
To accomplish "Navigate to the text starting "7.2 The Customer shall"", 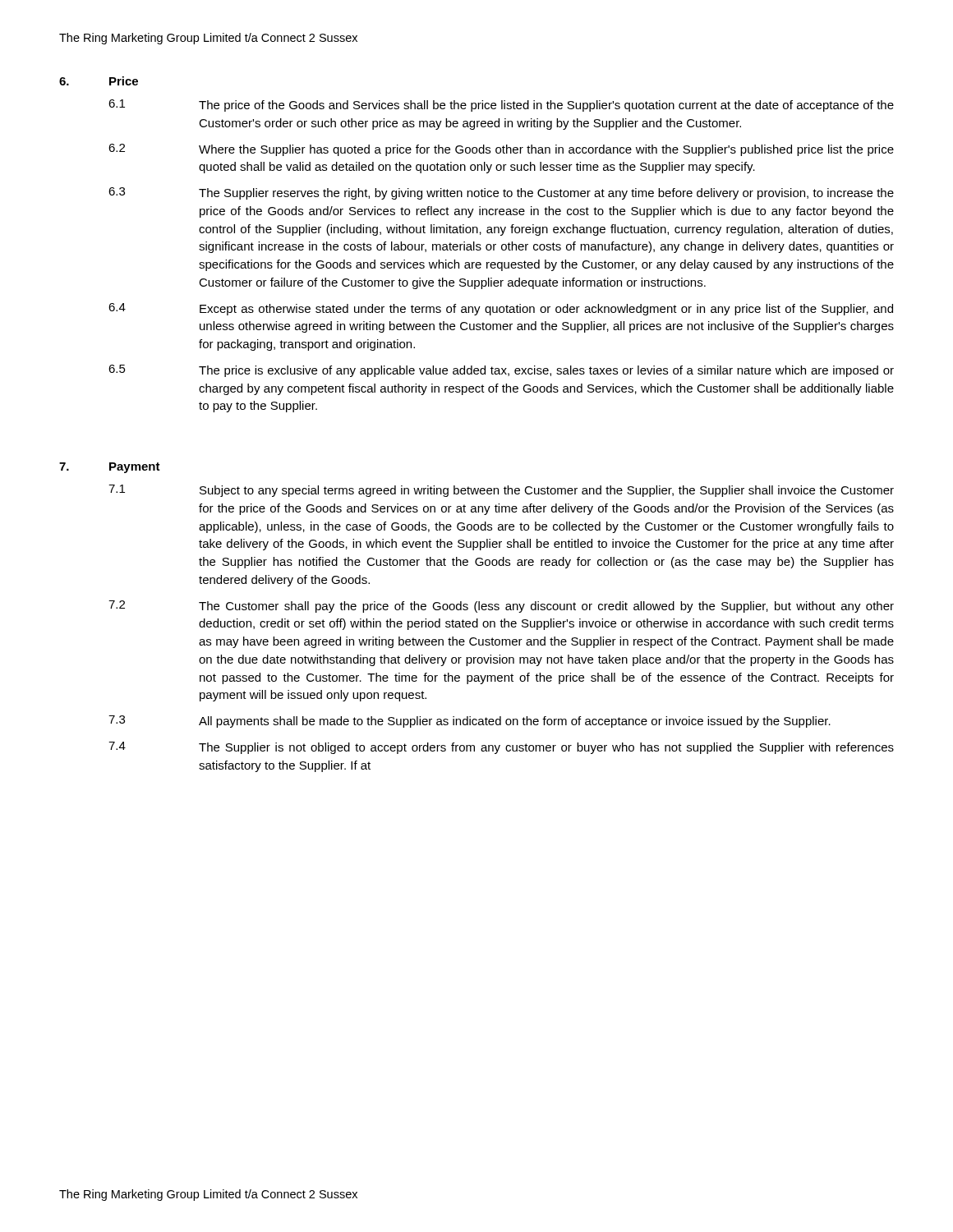I will pos(476,650).
